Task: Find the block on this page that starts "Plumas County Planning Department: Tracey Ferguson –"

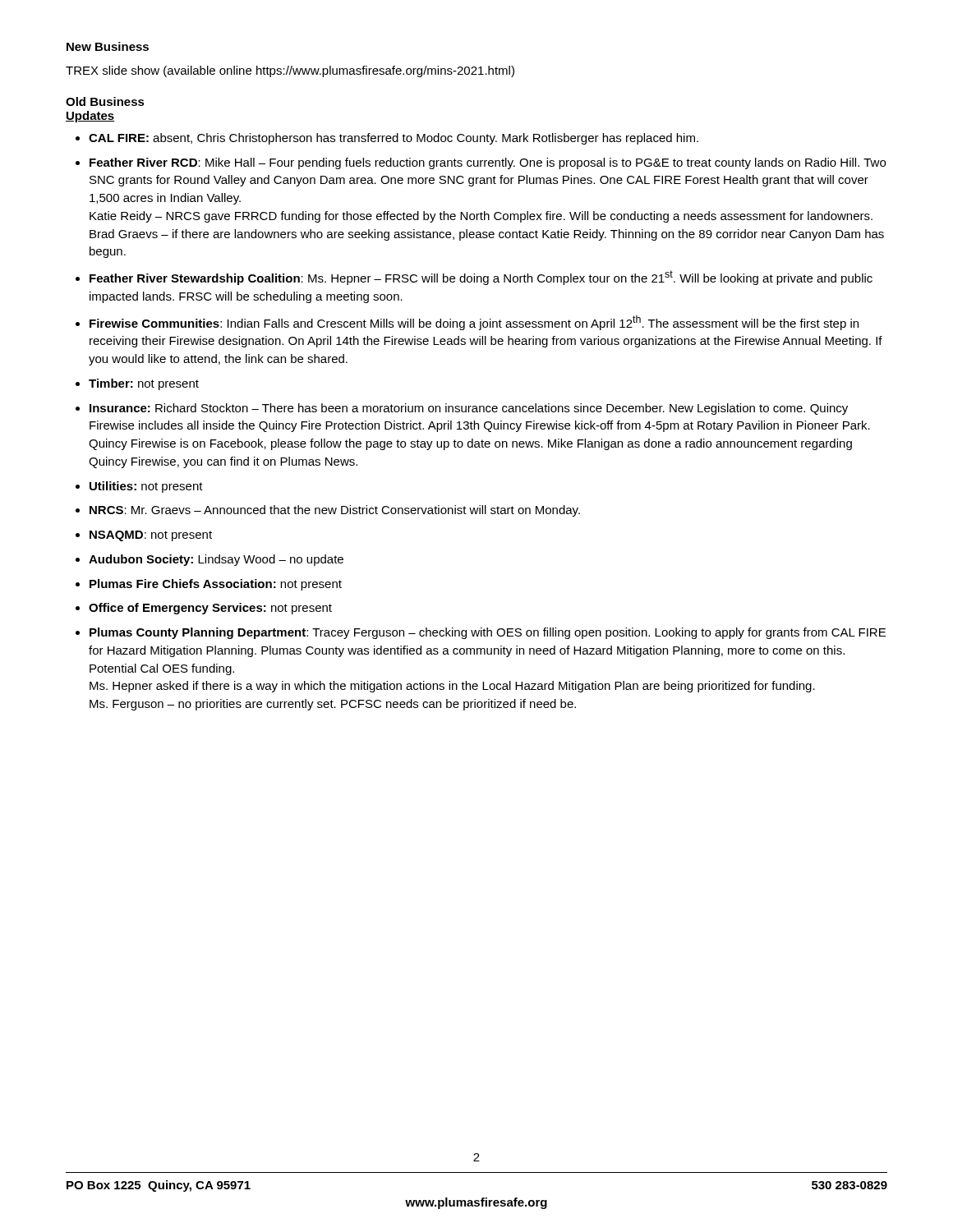Action: (488, 633)
